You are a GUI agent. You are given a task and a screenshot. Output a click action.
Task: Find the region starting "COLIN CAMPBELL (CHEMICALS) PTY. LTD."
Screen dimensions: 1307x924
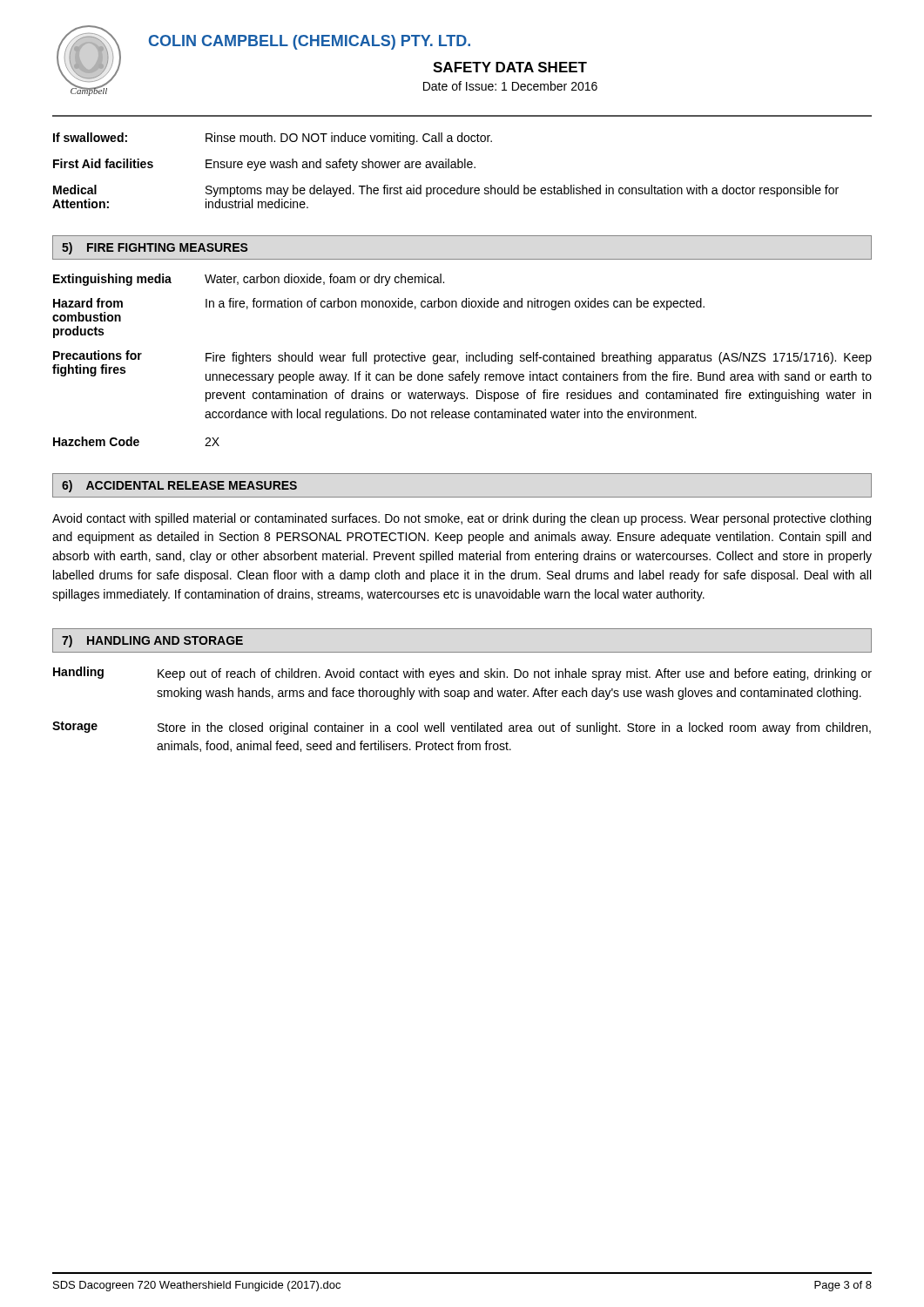(x=310, y=41)
